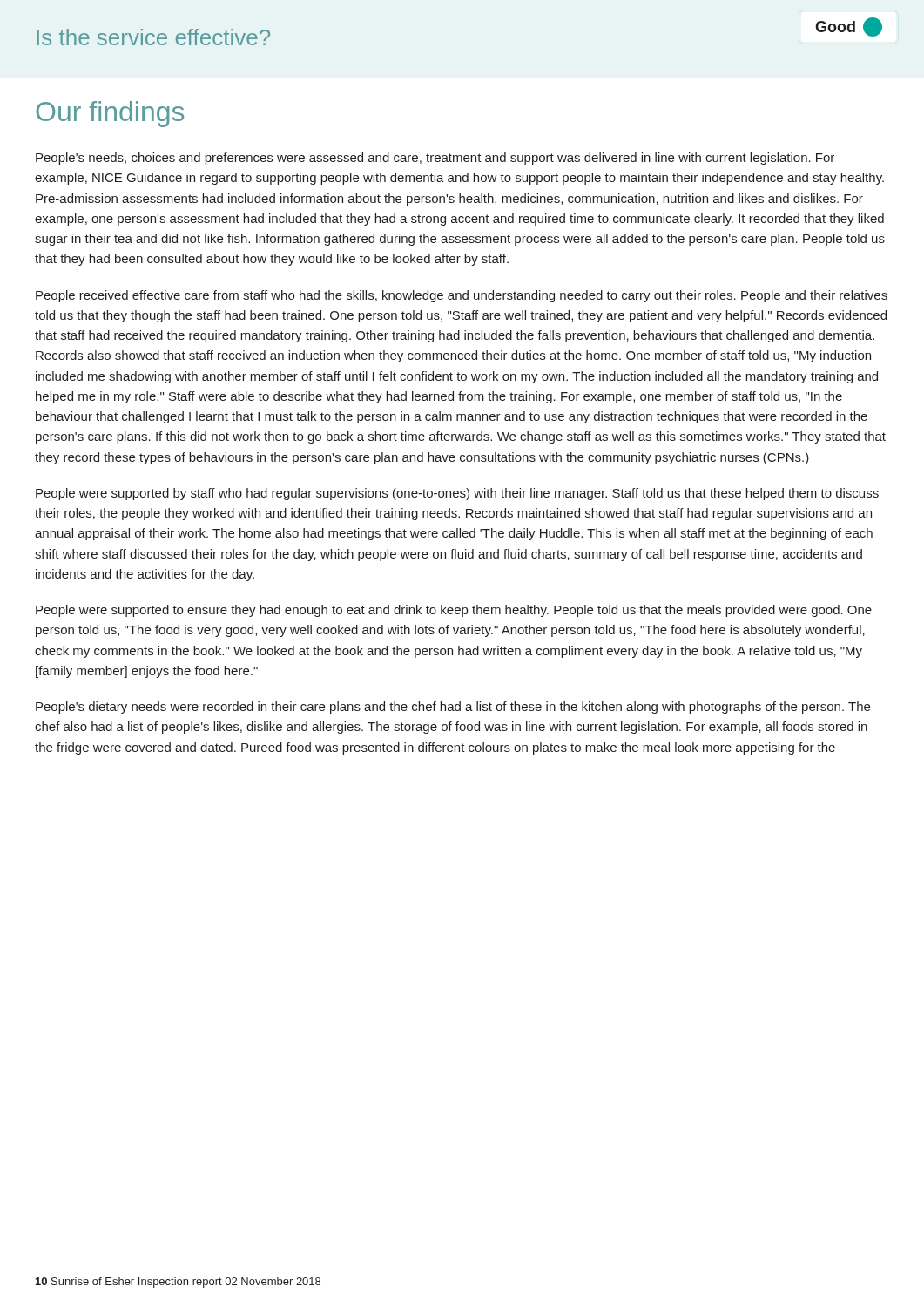The height and width of the screenshot is (1307, 924).
Task: Point to the block beginning "People were supported by staff who had regular"
Action: 462,533
